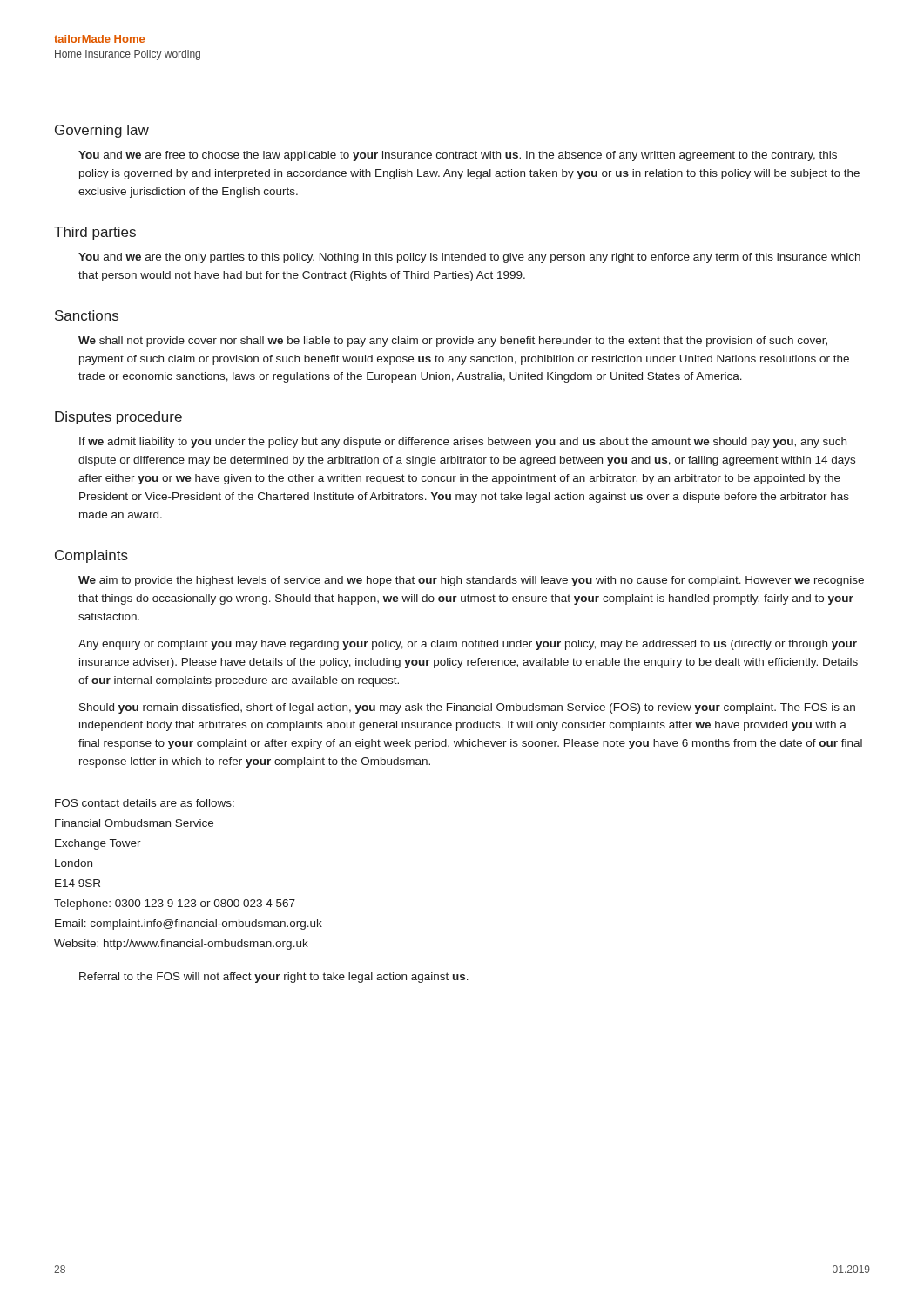
Task: Click on the section header that says "Disputes procedure If we admit liability"
Action: tap(462, 467)
